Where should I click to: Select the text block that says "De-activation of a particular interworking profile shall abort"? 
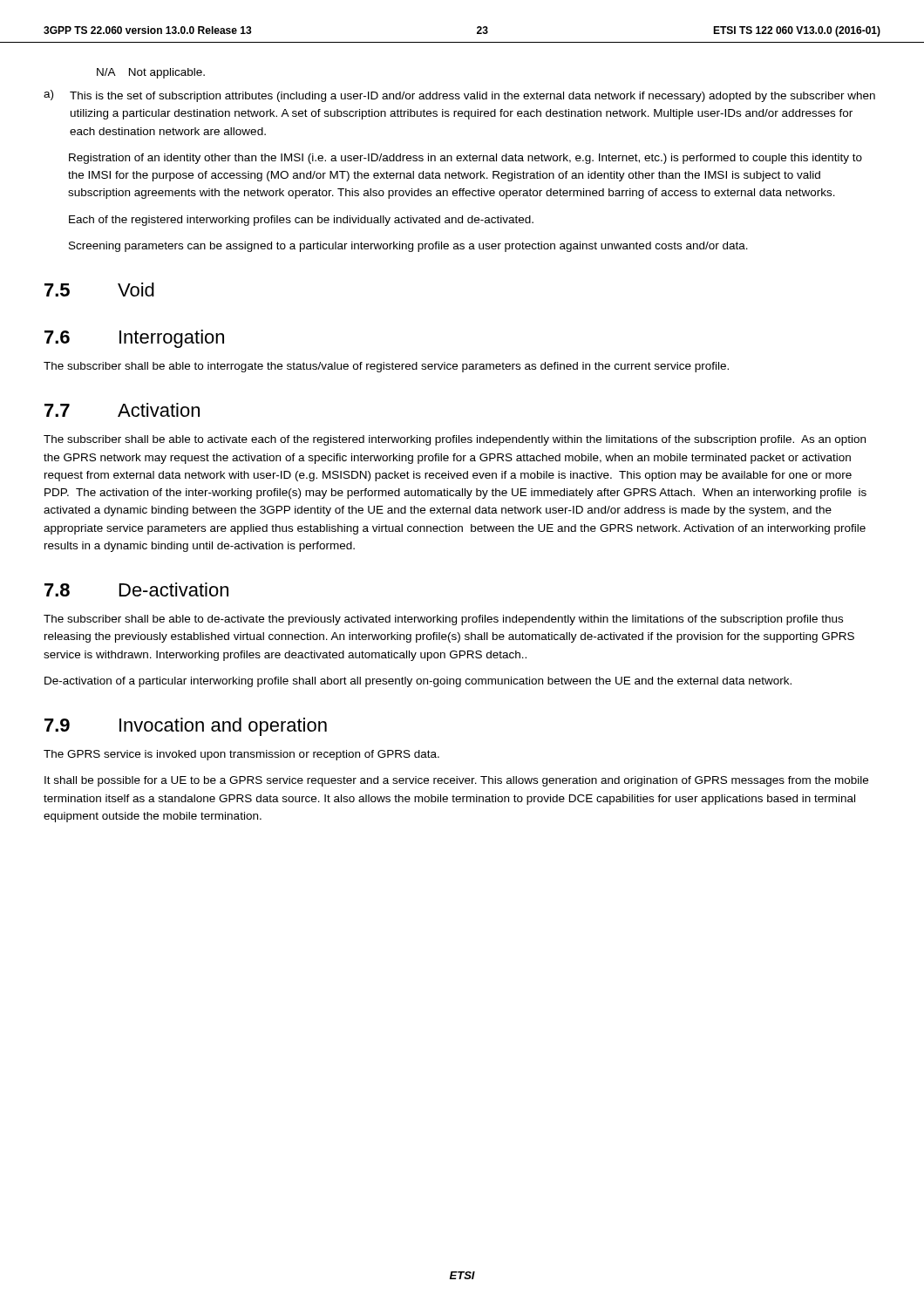(x=418, y=680)
